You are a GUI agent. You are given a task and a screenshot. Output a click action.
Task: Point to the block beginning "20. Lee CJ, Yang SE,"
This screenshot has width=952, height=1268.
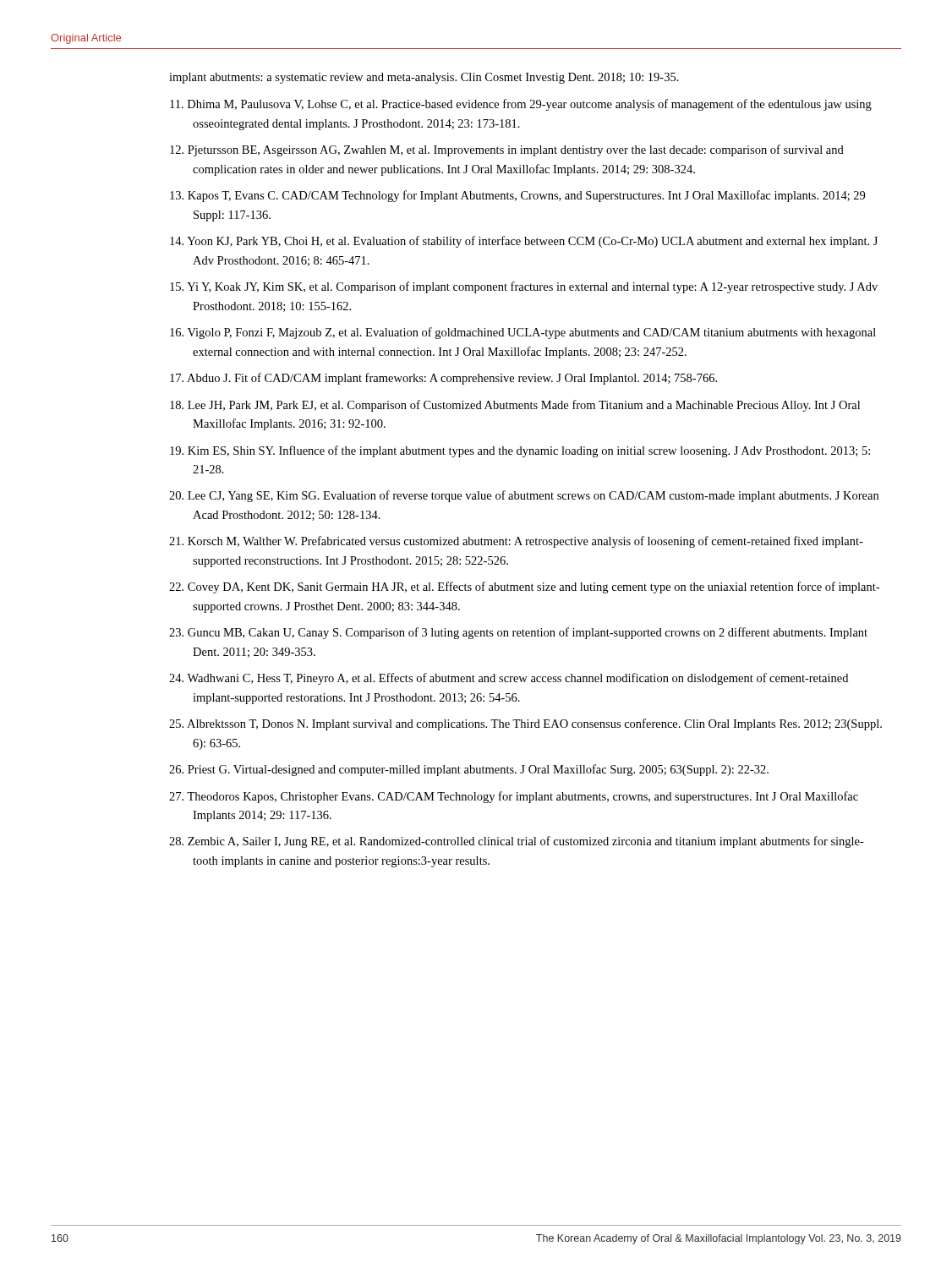524,505
